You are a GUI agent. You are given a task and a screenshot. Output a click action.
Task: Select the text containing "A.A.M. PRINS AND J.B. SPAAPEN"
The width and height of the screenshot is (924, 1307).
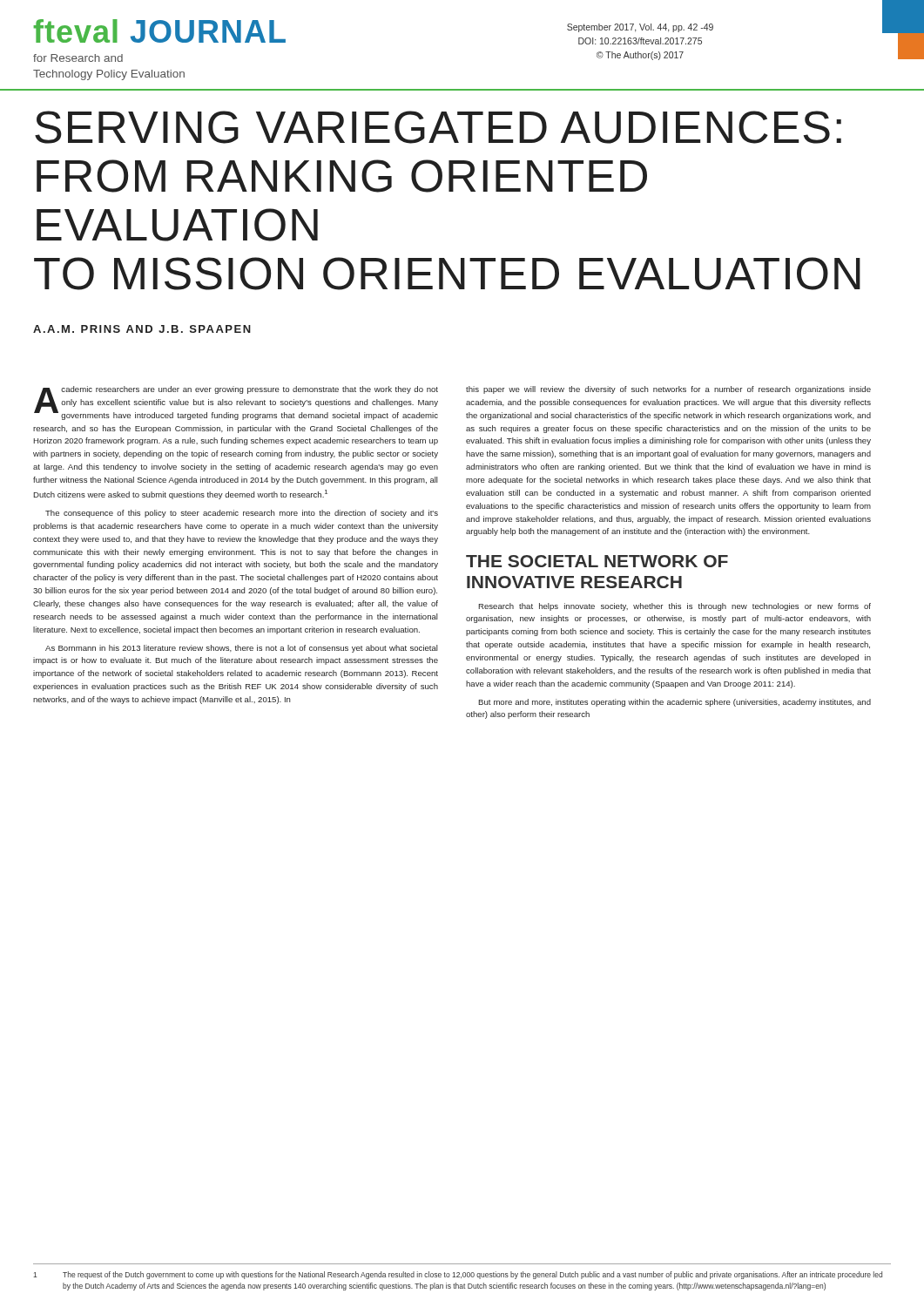coord(143,329)
